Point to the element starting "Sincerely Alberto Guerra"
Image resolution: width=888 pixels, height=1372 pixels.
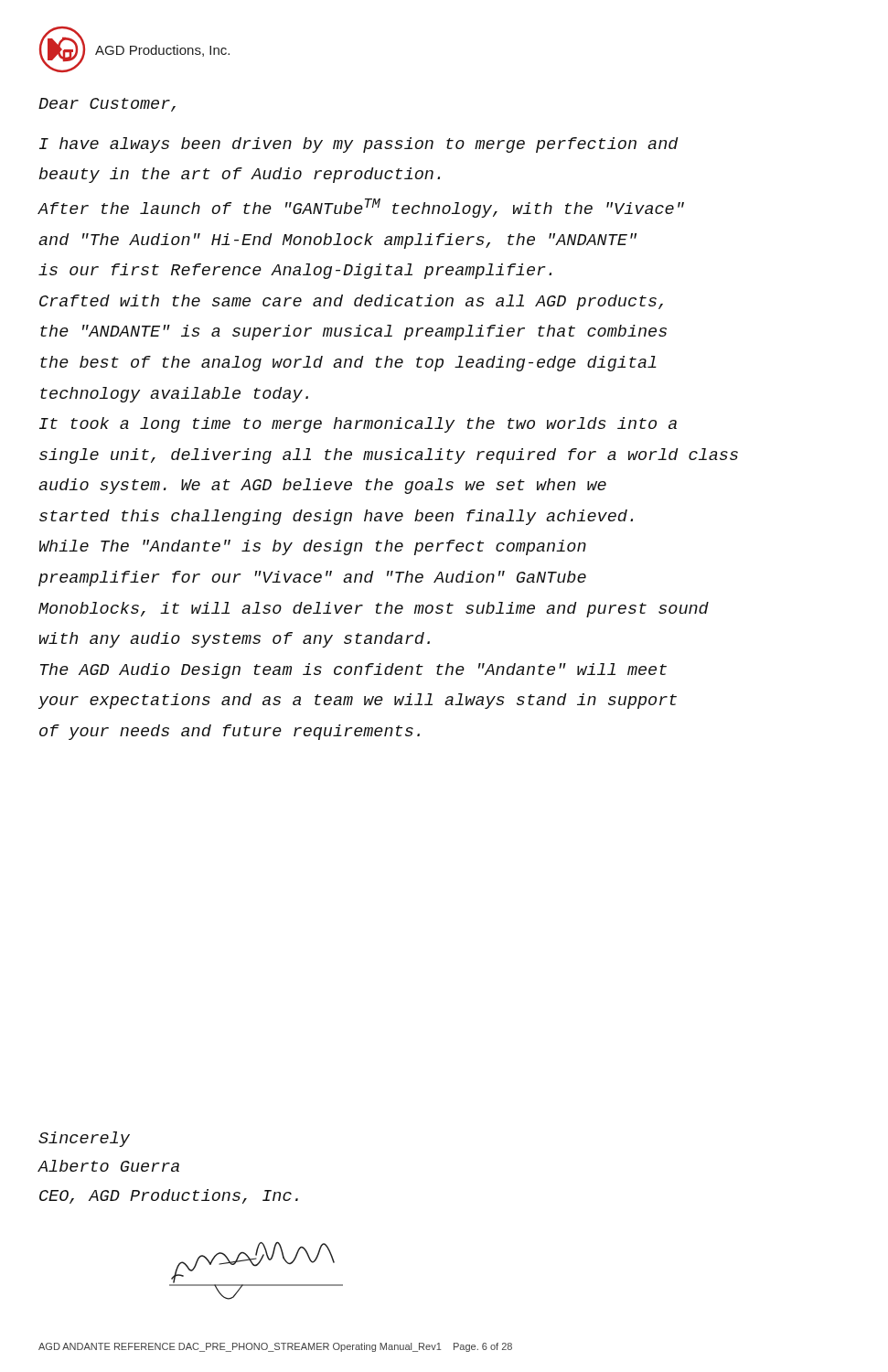[170, 1168]
